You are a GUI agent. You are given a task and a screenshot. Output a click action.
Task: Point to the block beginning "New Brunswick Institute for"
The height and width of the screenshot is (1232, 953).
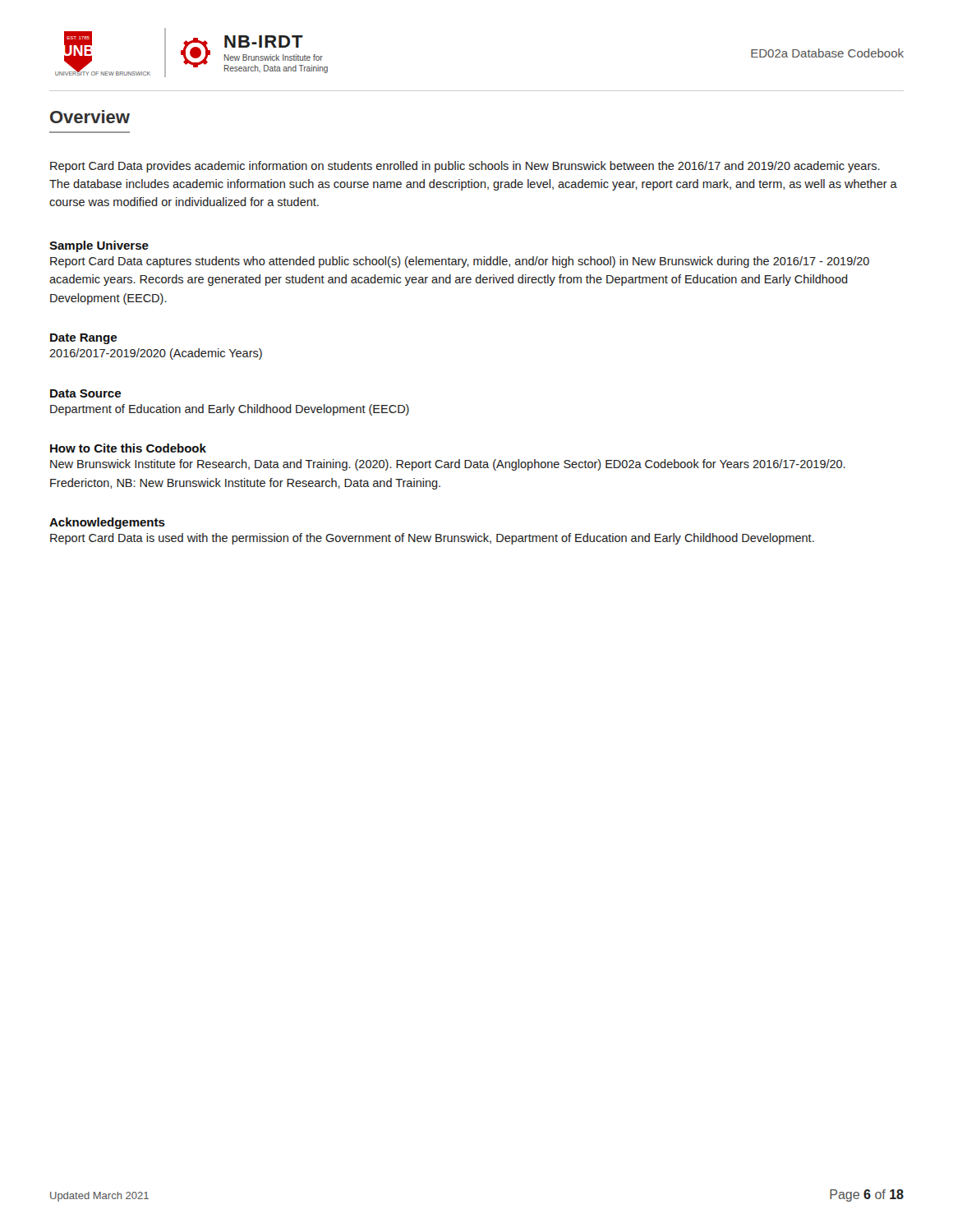click(476, 474)
